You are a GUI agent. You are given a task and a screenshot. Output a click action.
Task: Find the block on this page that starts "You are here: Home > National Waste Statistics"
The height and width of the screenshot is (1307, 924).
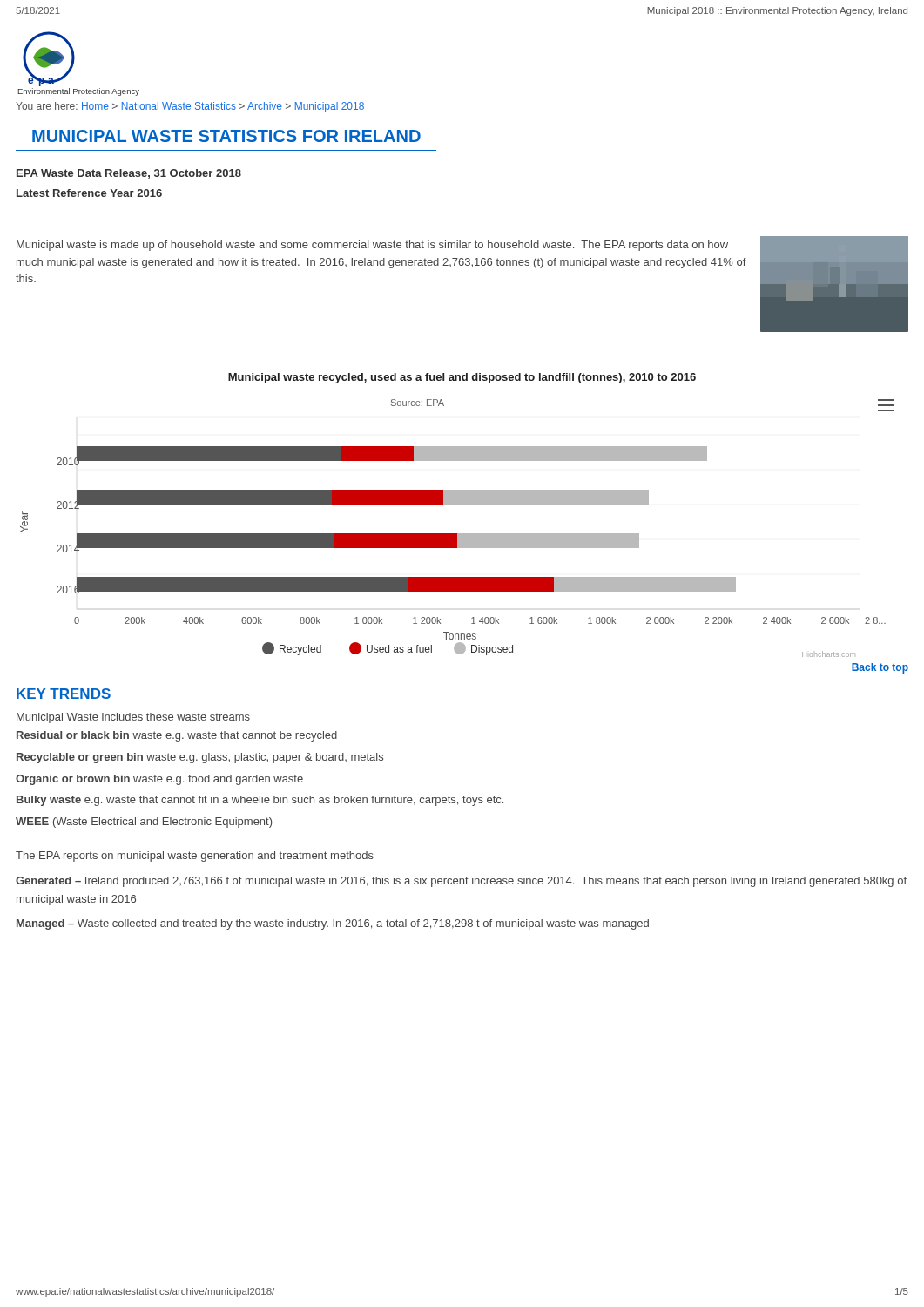(x=190, y=106)
